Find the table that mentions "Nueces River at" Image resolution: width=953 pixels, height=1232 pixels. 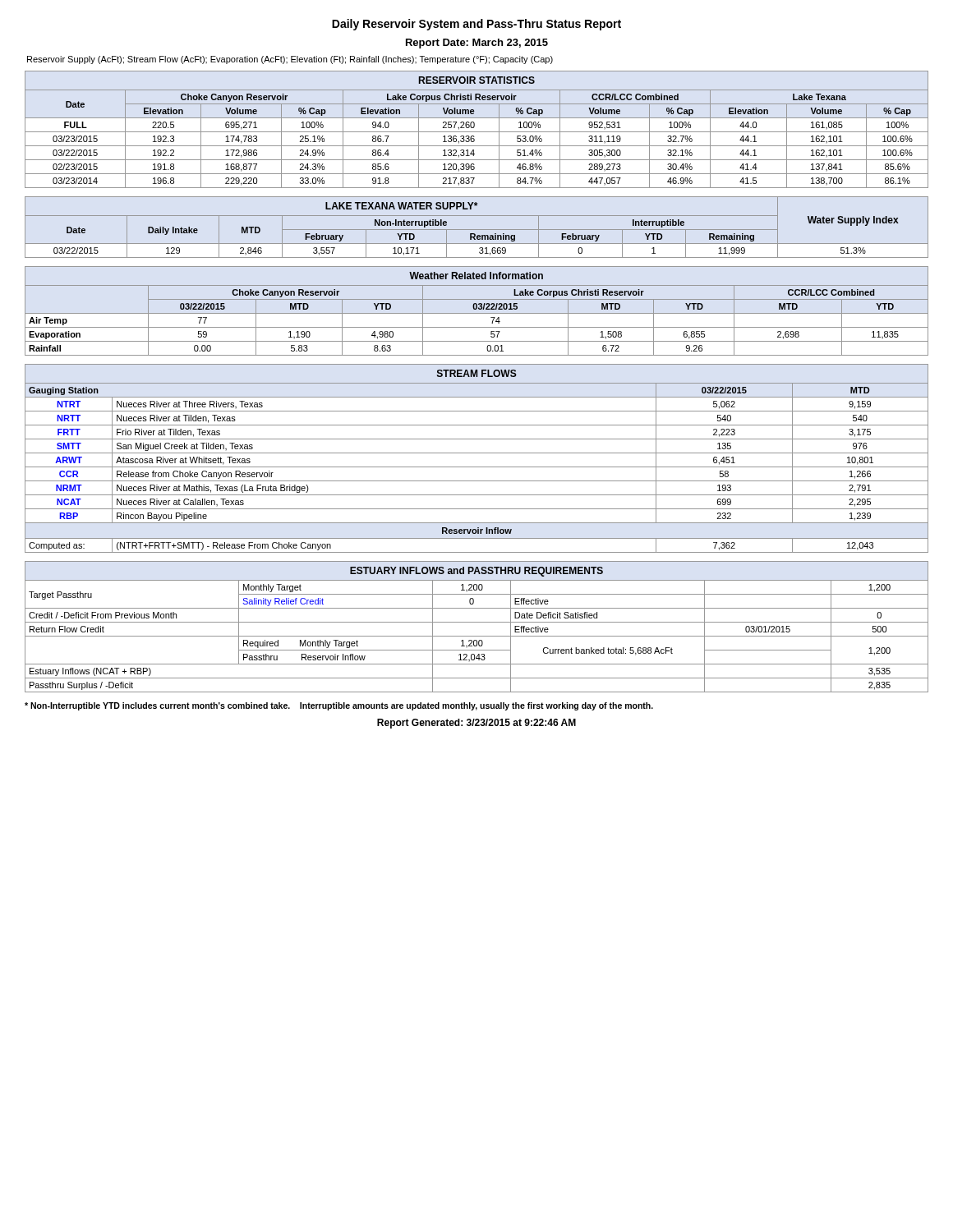(476, 458)
